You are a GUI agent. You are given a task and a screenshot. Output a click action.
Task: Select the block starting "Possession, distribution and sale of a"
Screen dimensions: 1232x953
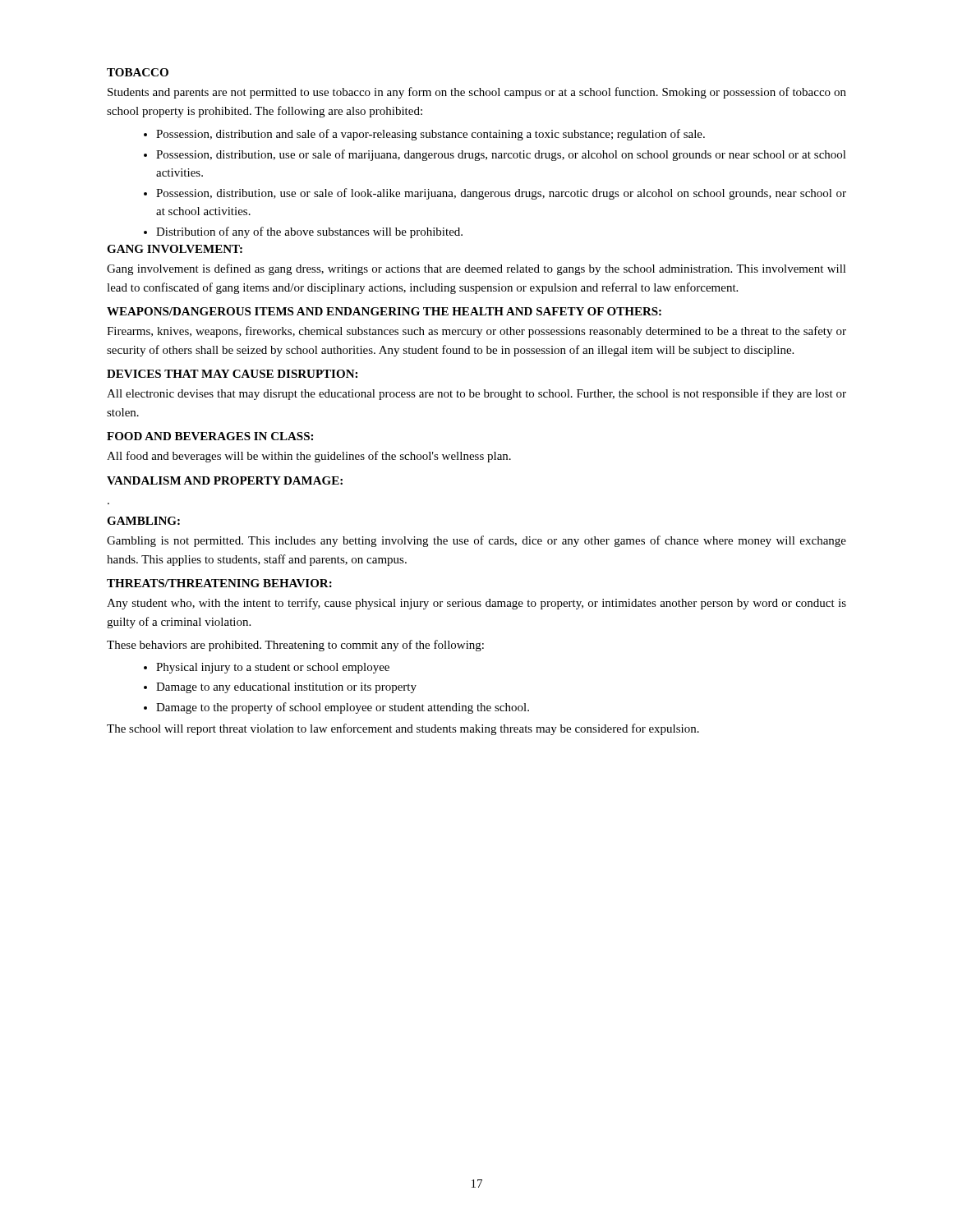point(476,183)
